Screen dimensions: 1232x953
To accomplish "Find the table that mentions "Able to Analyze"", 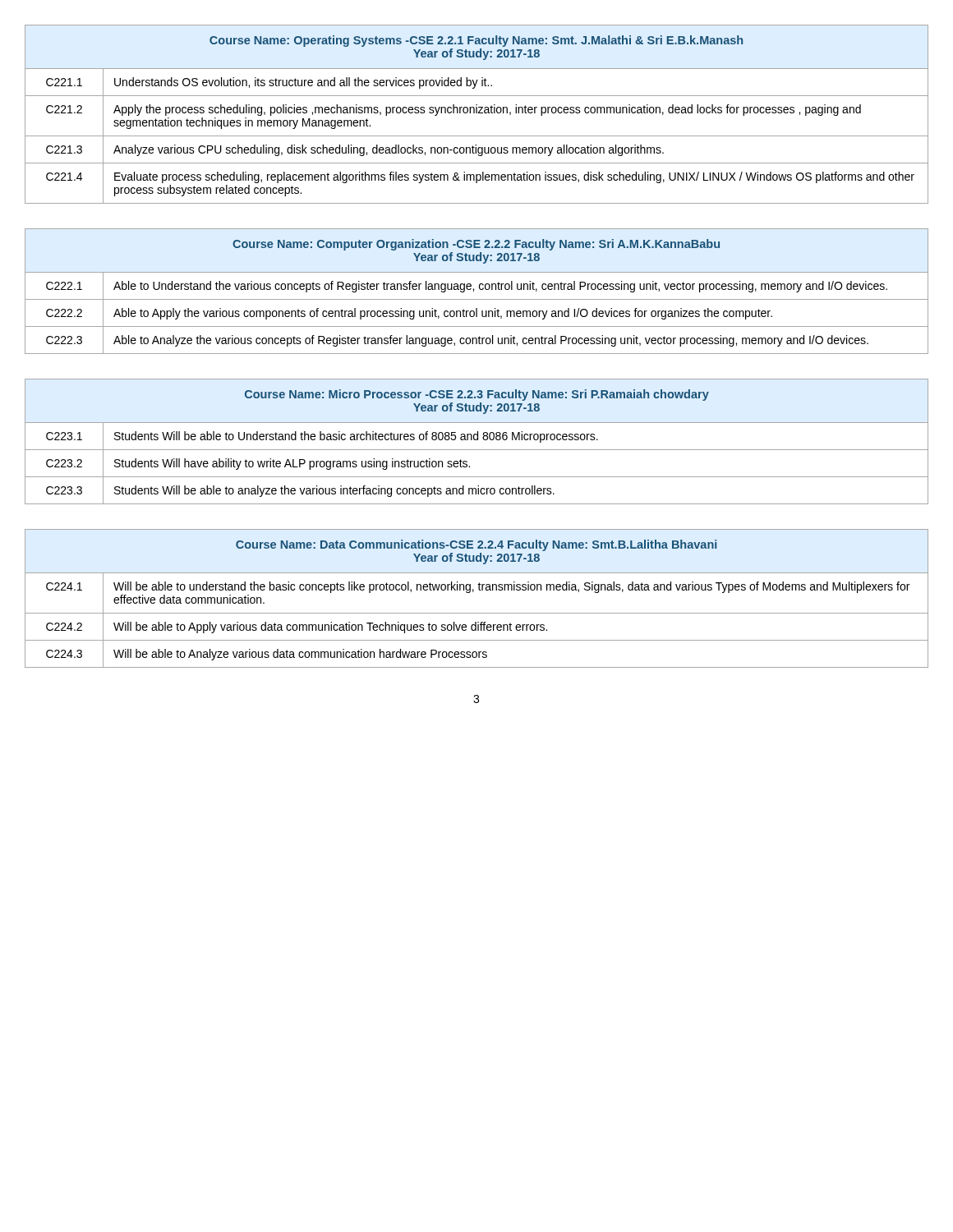I will (x=476, y=291).
